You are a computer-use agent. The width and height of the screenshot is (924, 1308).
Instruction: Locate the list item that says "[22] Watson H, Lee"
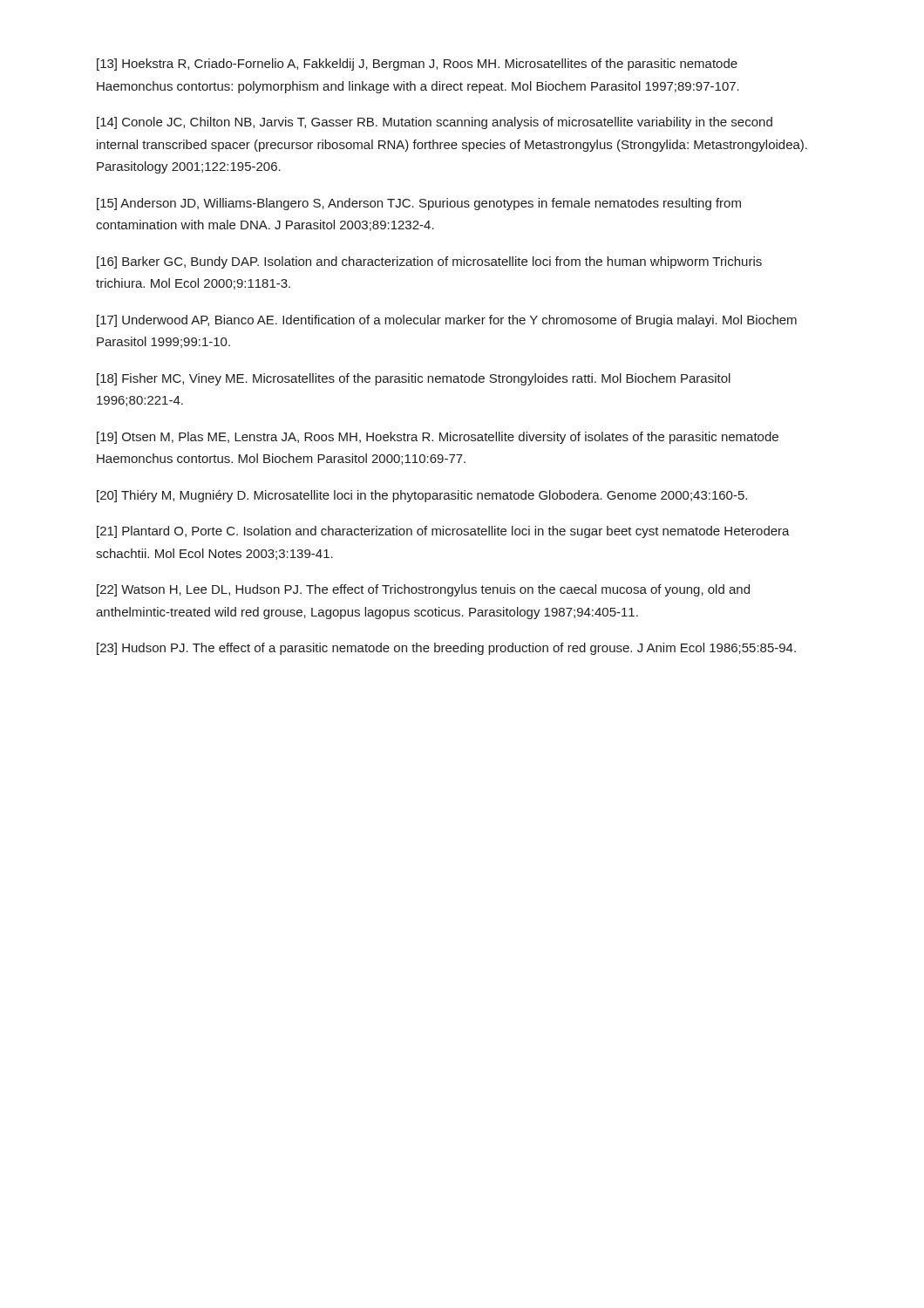pos(453,600)
